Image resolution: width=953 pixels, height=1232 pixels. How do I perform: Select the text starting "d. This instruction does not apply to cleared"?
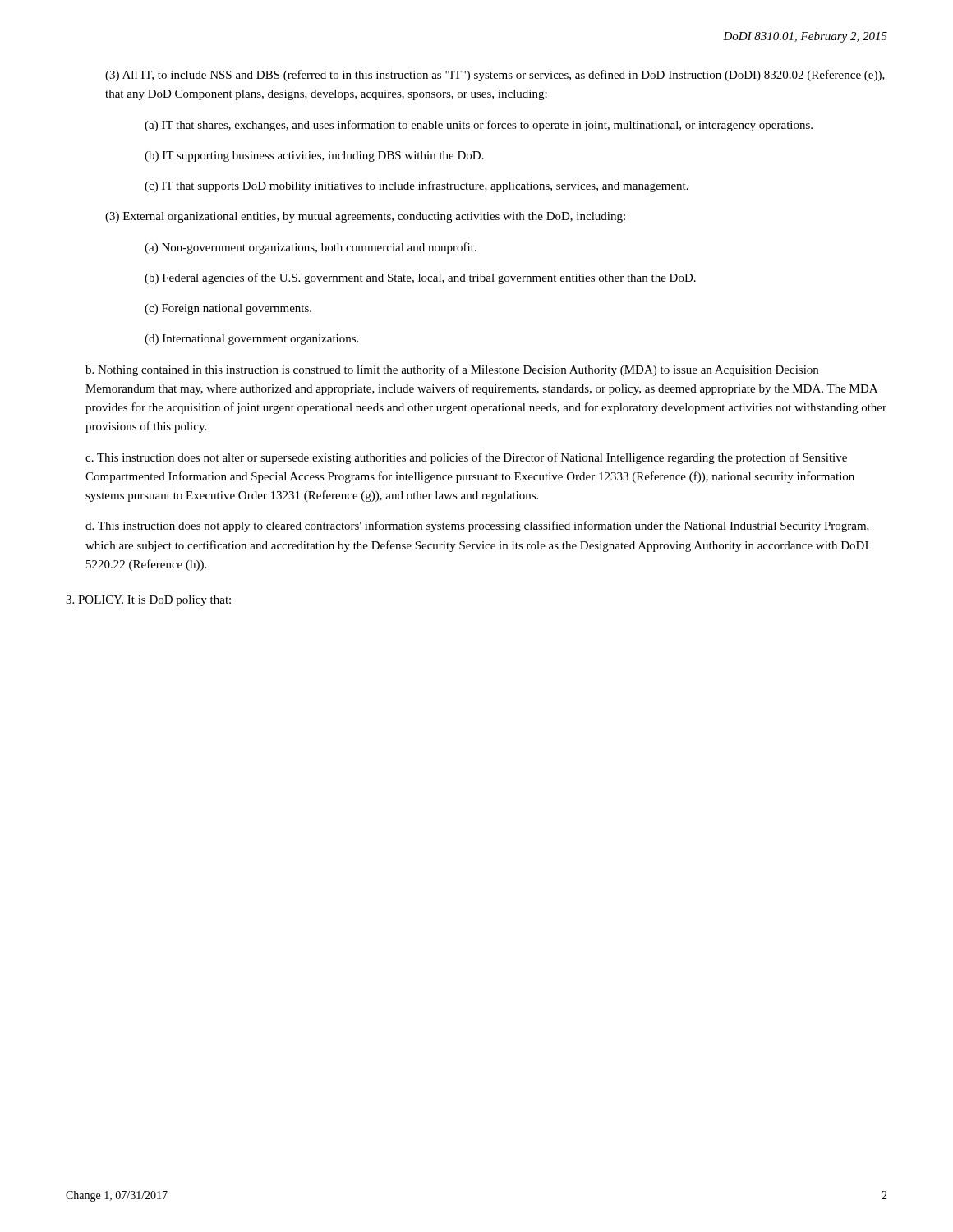[477, 545]
